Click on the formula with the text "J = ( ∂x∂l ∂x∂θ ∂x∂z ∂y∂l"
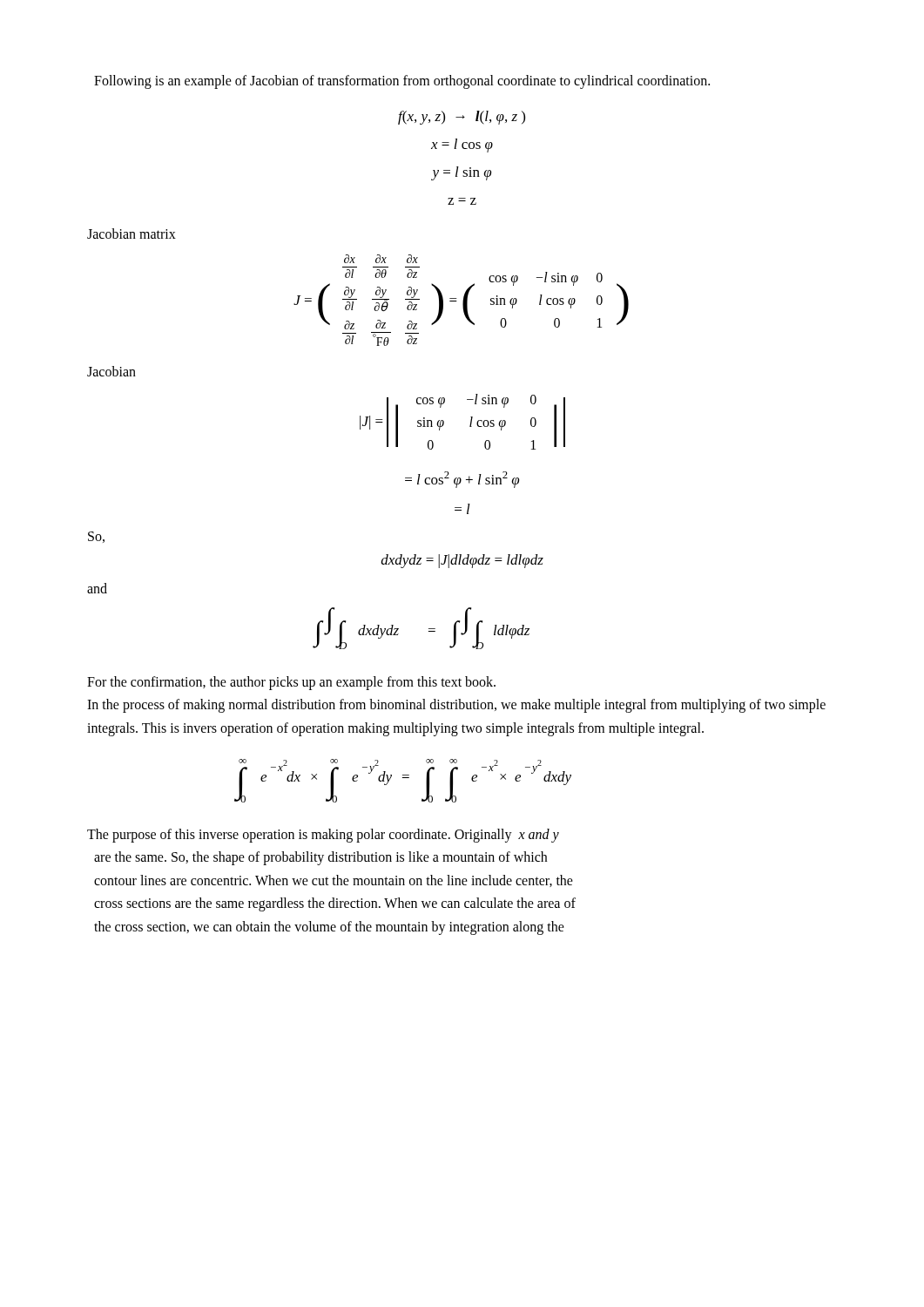Image resolution: width=924 pixels, height=1307 pixels. [462, 300]
